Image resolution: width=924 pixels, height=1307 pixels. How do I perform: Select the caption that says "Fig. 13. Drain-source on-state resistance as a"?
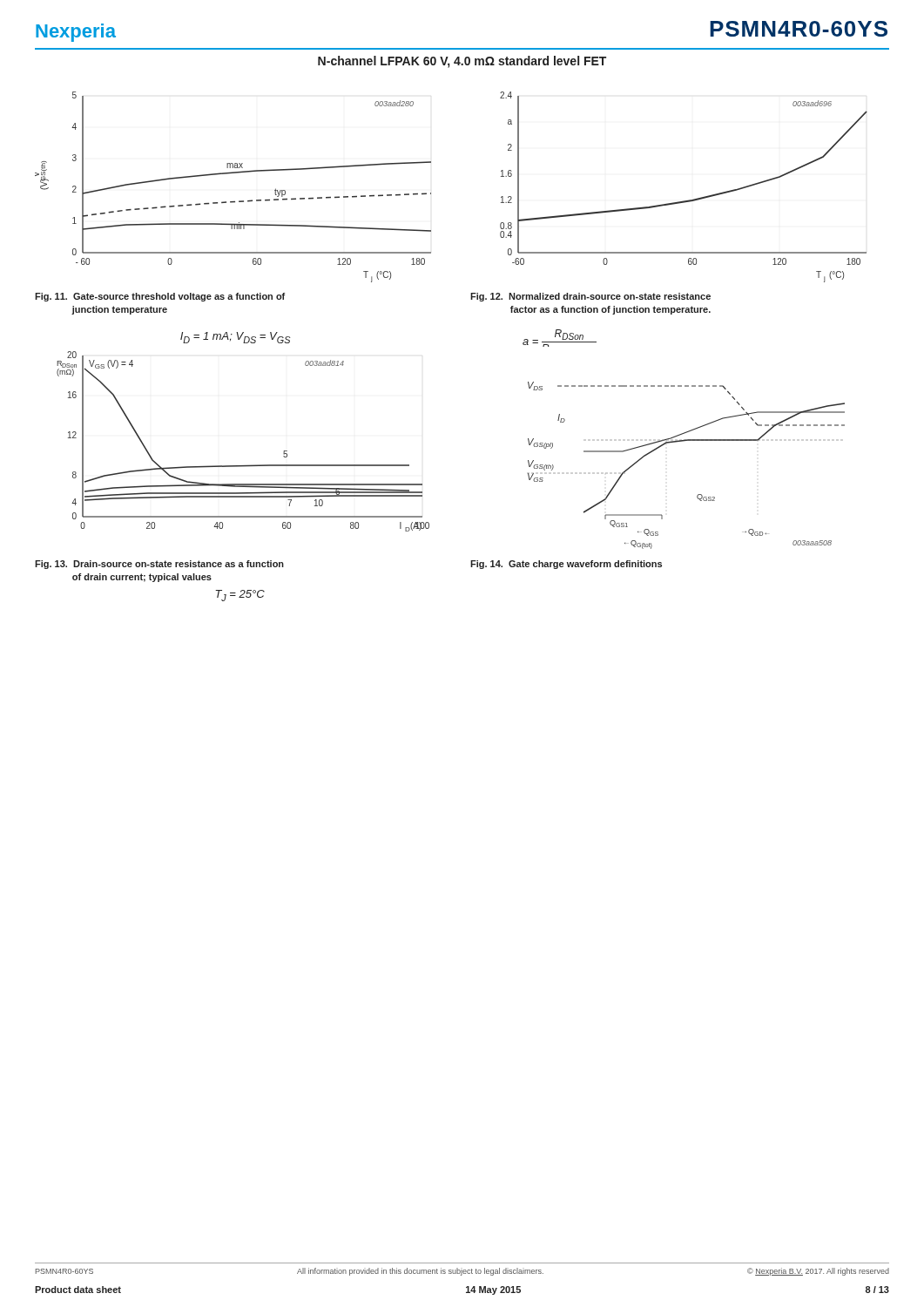point(159,570)
